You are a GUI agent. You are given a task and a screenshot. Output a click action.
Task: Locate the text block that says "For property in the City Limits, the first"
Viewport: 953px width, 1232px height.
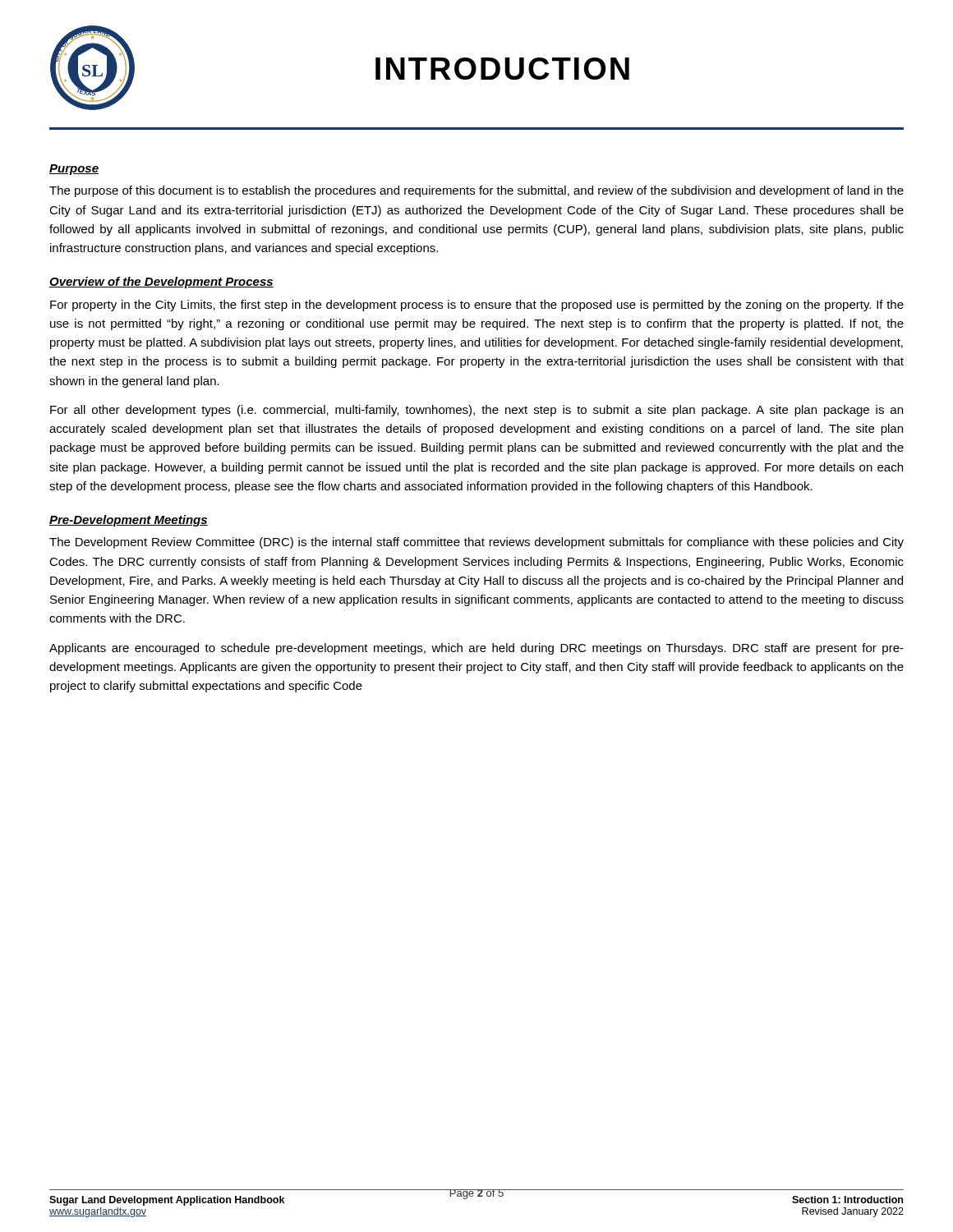point(476,342)
